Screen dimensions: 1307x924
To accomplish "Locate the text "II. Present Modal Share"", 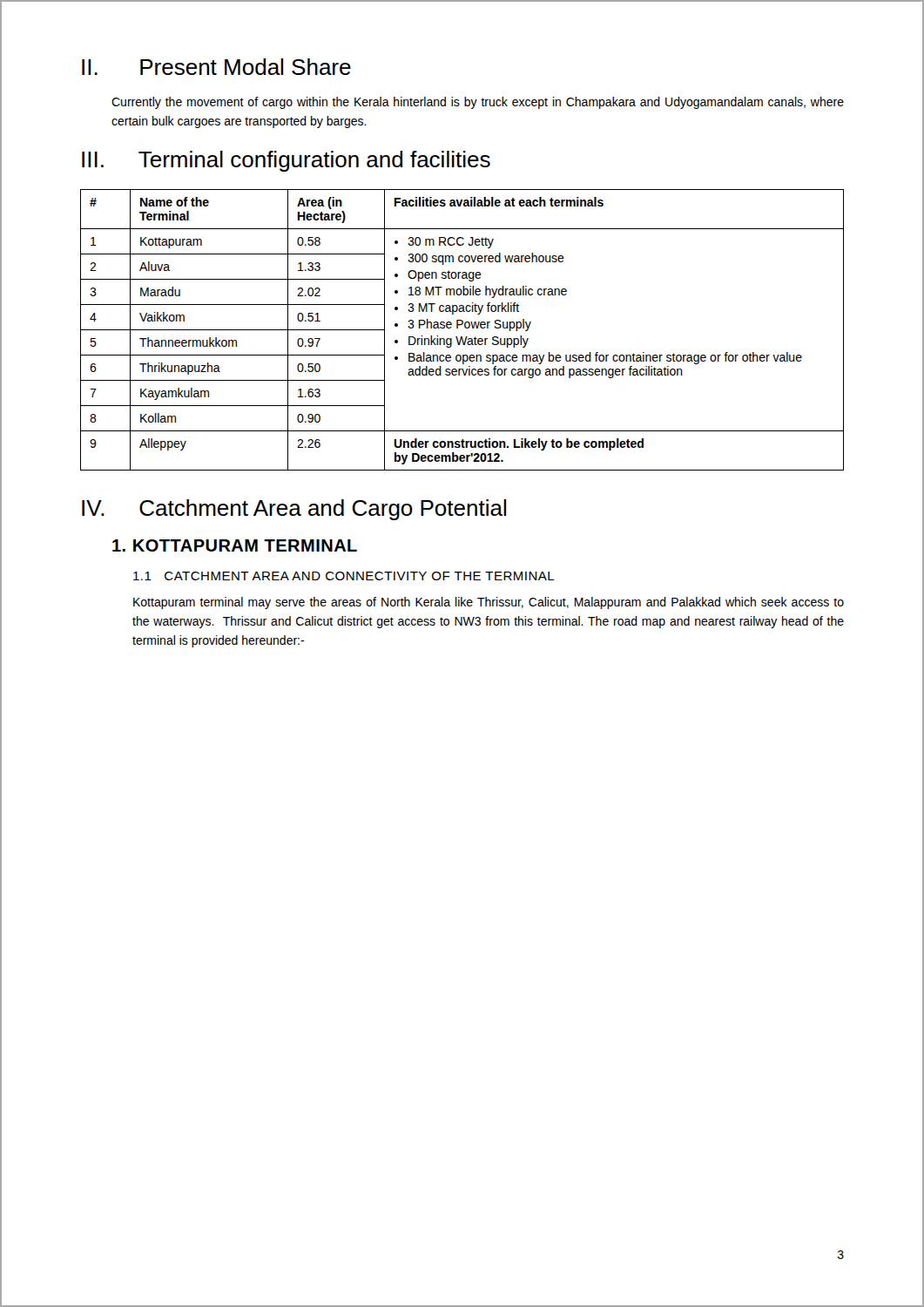I will (x=216, y=67).
